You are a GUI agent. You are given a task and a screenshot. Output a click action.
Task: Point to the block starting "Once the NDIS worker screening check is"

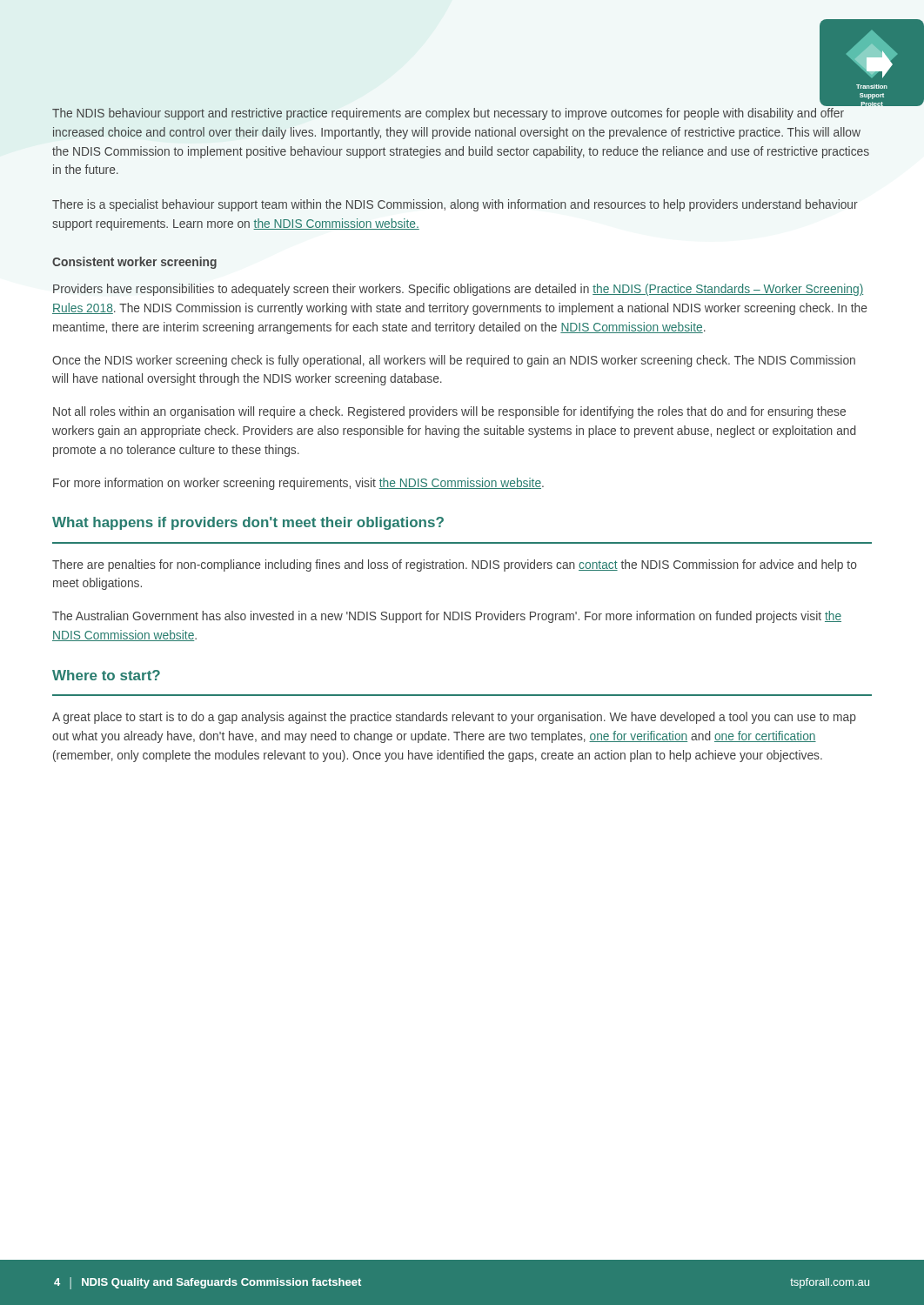click(x=454, y=370)
